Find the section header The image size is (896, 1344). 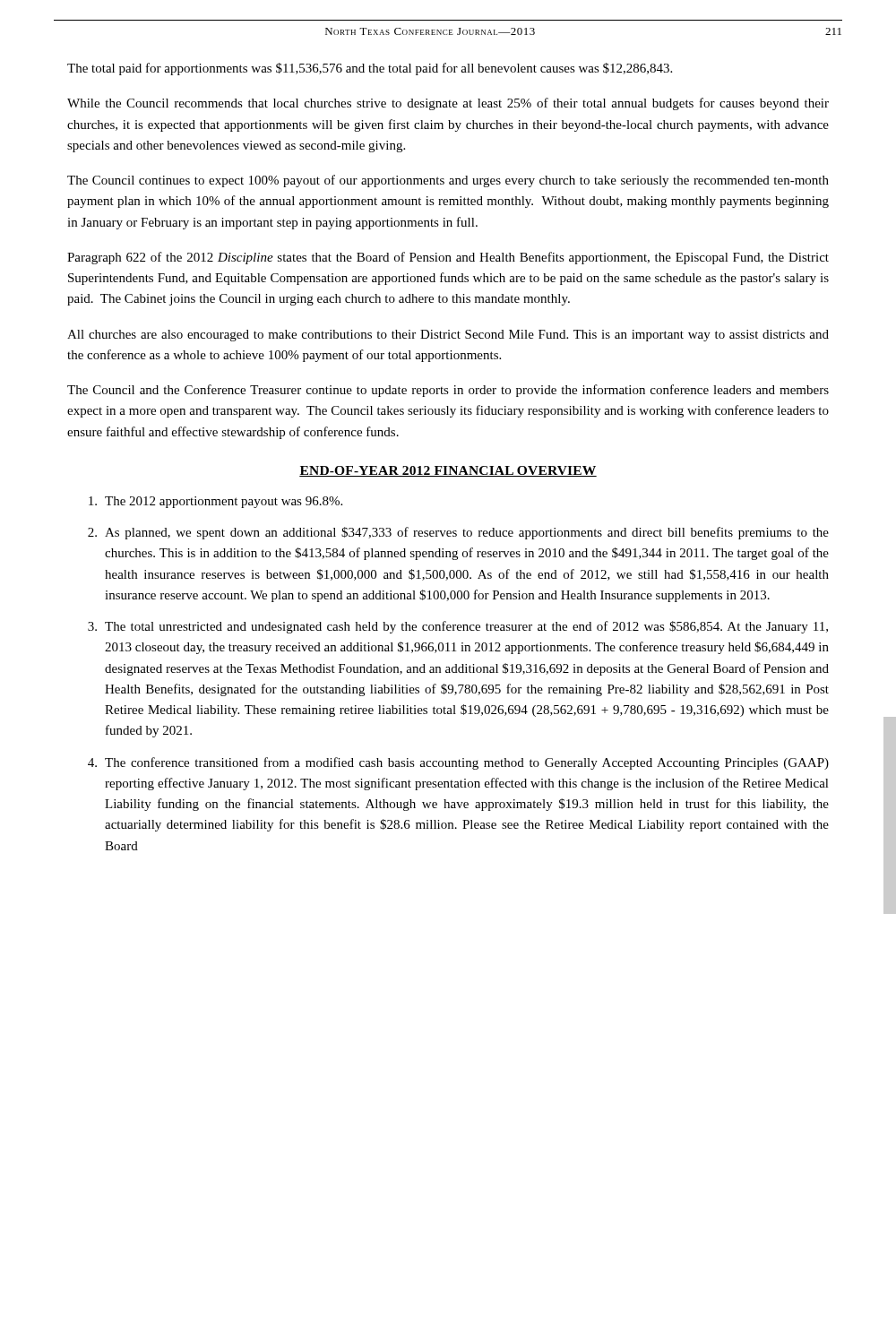click(x=448, y=470)
